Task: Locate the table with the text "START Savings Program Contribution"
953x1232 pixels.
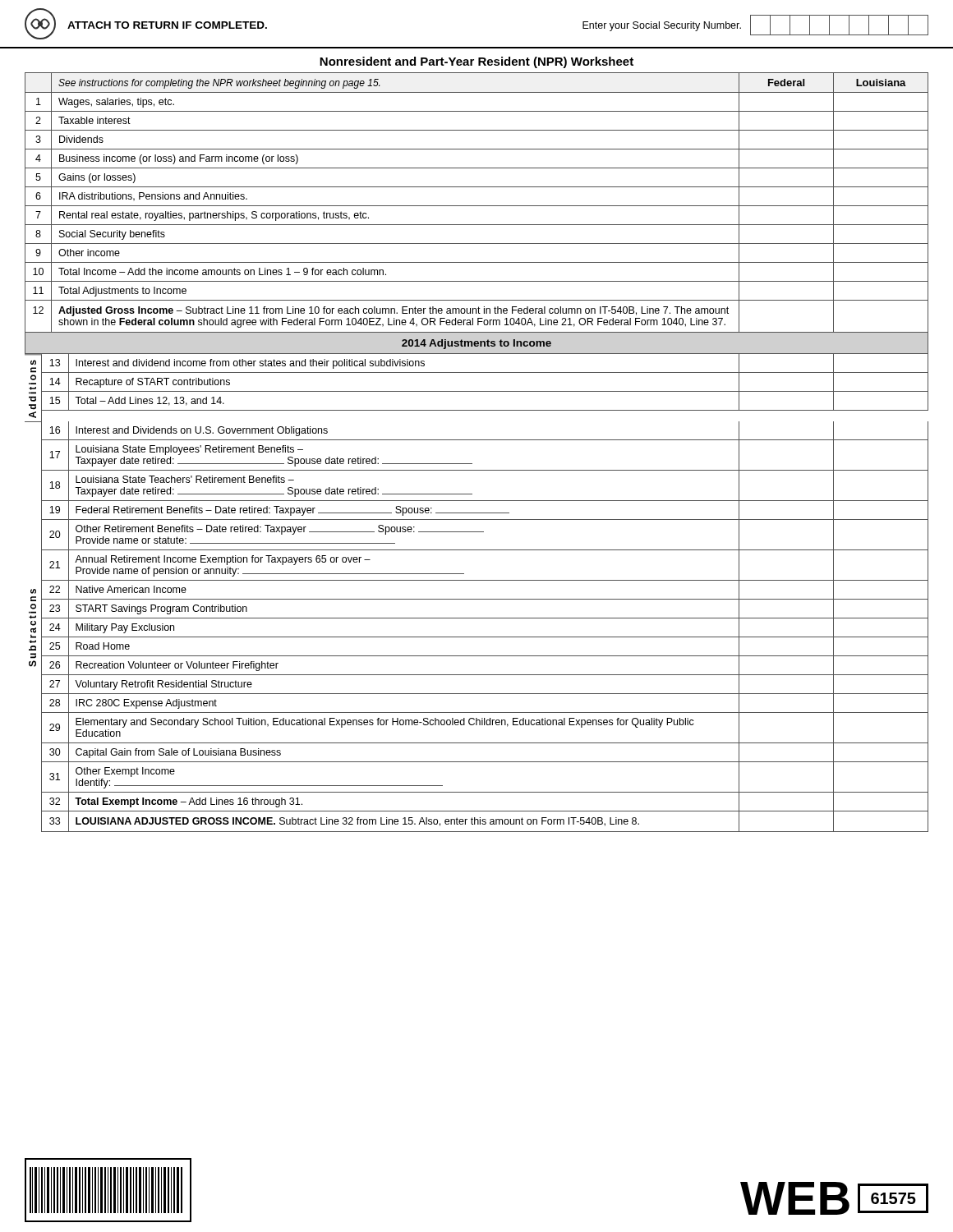Action: [485, 627]
